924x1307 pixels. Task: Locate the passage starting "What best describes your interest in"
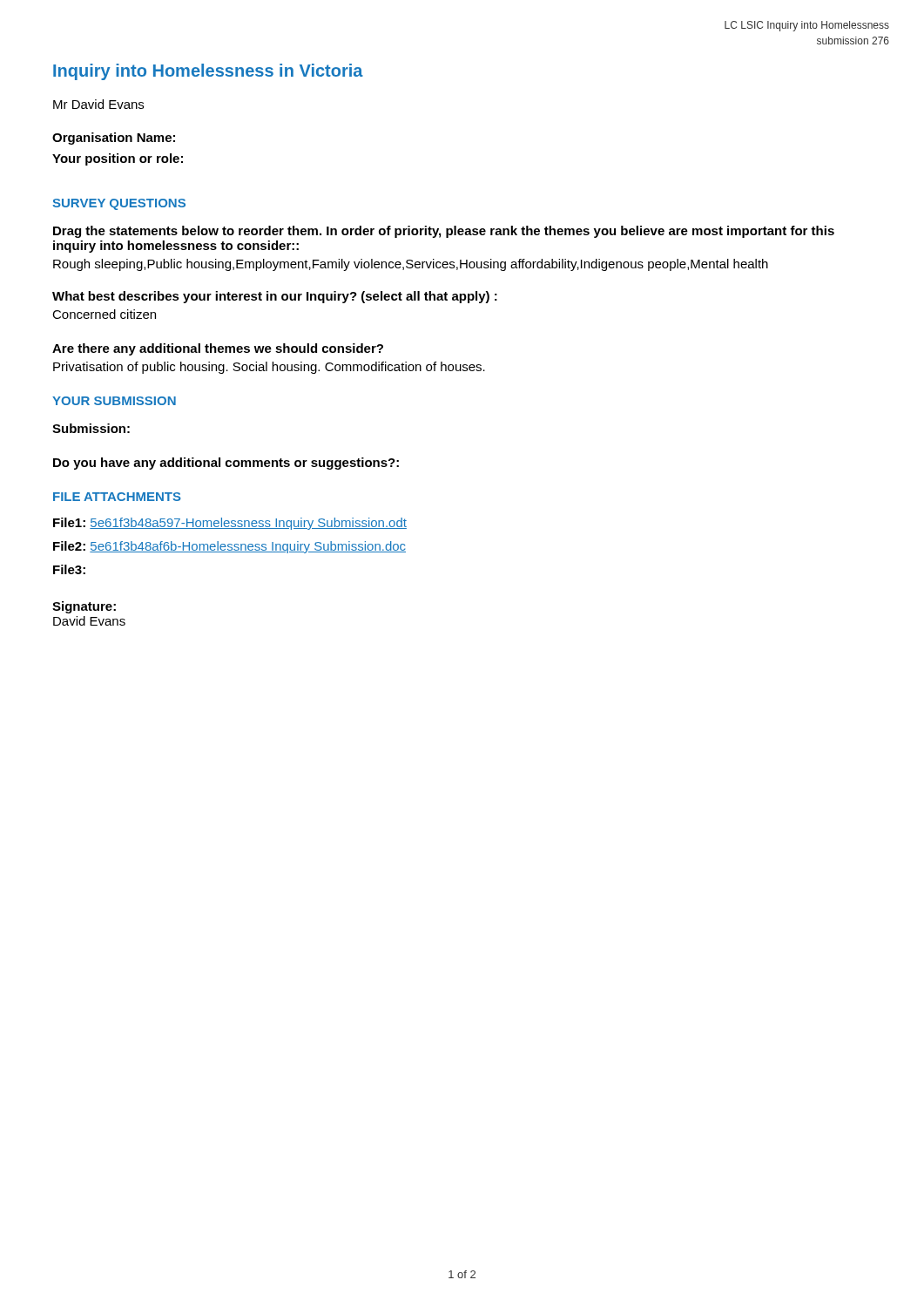pyautogui.click(x=462, y=305)
